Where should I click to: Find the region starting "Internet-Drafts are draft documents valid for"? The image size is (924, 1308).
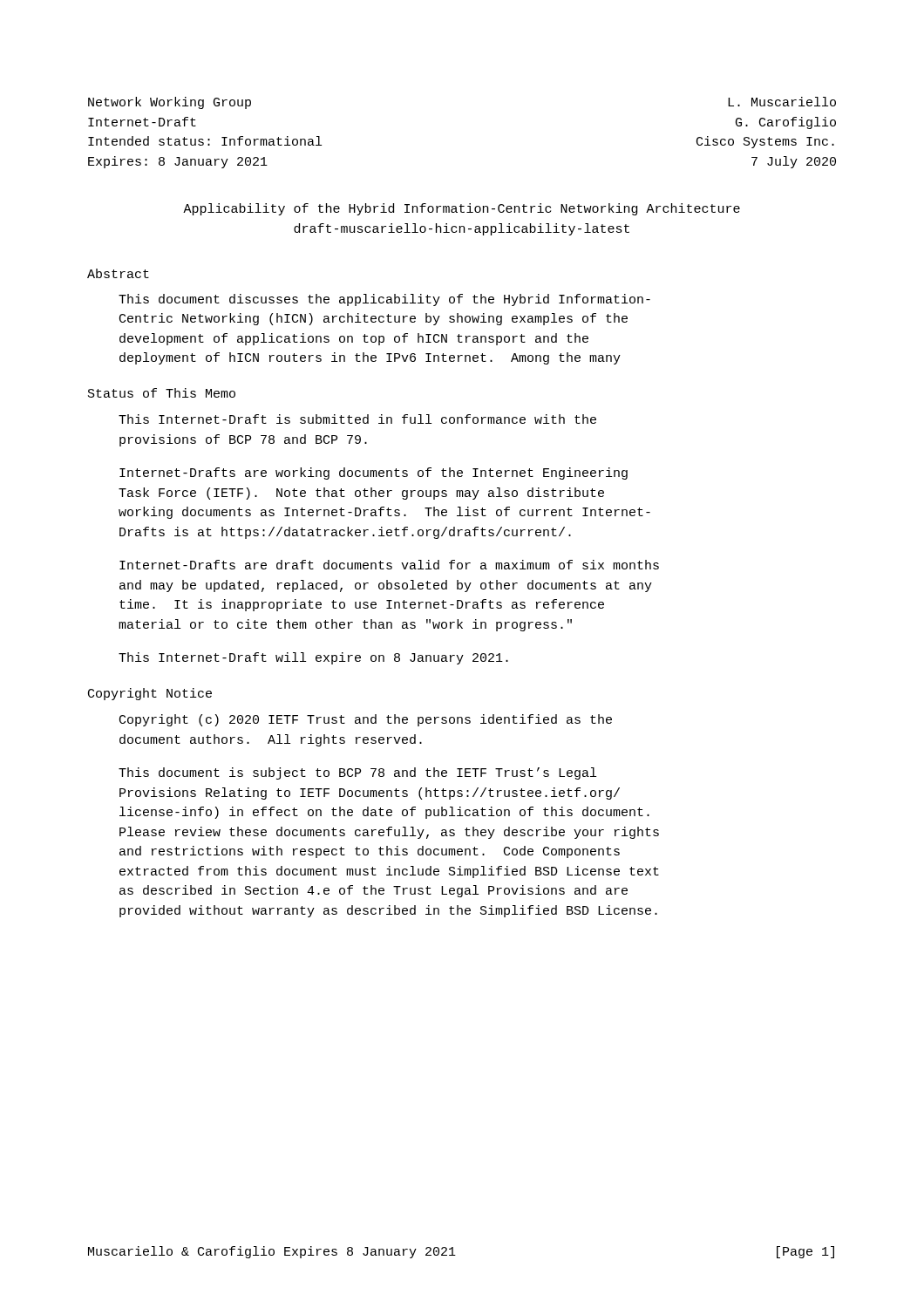click(x=389, y=596)
